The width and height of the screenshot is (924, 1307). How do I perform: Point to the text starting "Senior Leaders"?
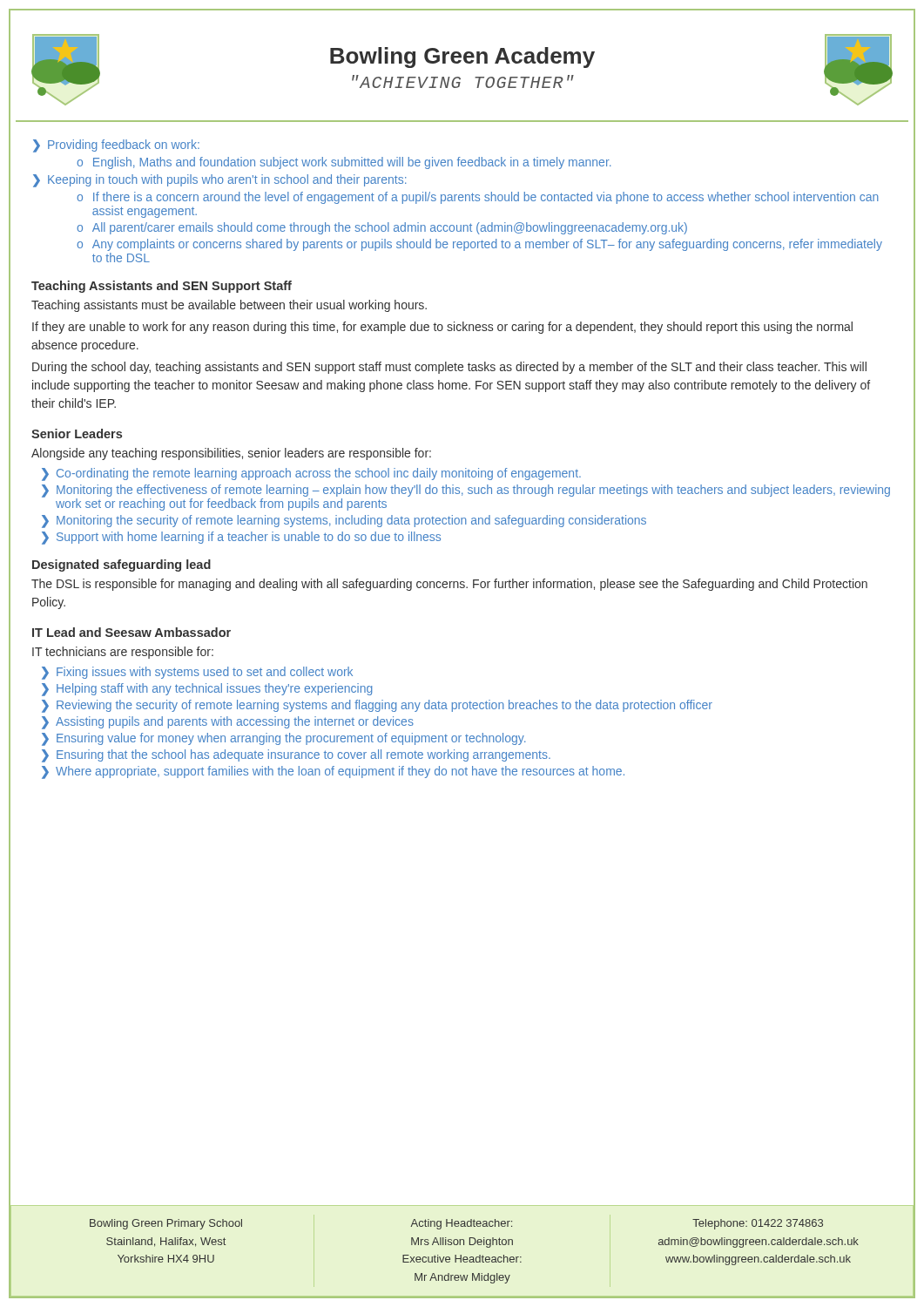pyautogui.click(x=77, y=434)
